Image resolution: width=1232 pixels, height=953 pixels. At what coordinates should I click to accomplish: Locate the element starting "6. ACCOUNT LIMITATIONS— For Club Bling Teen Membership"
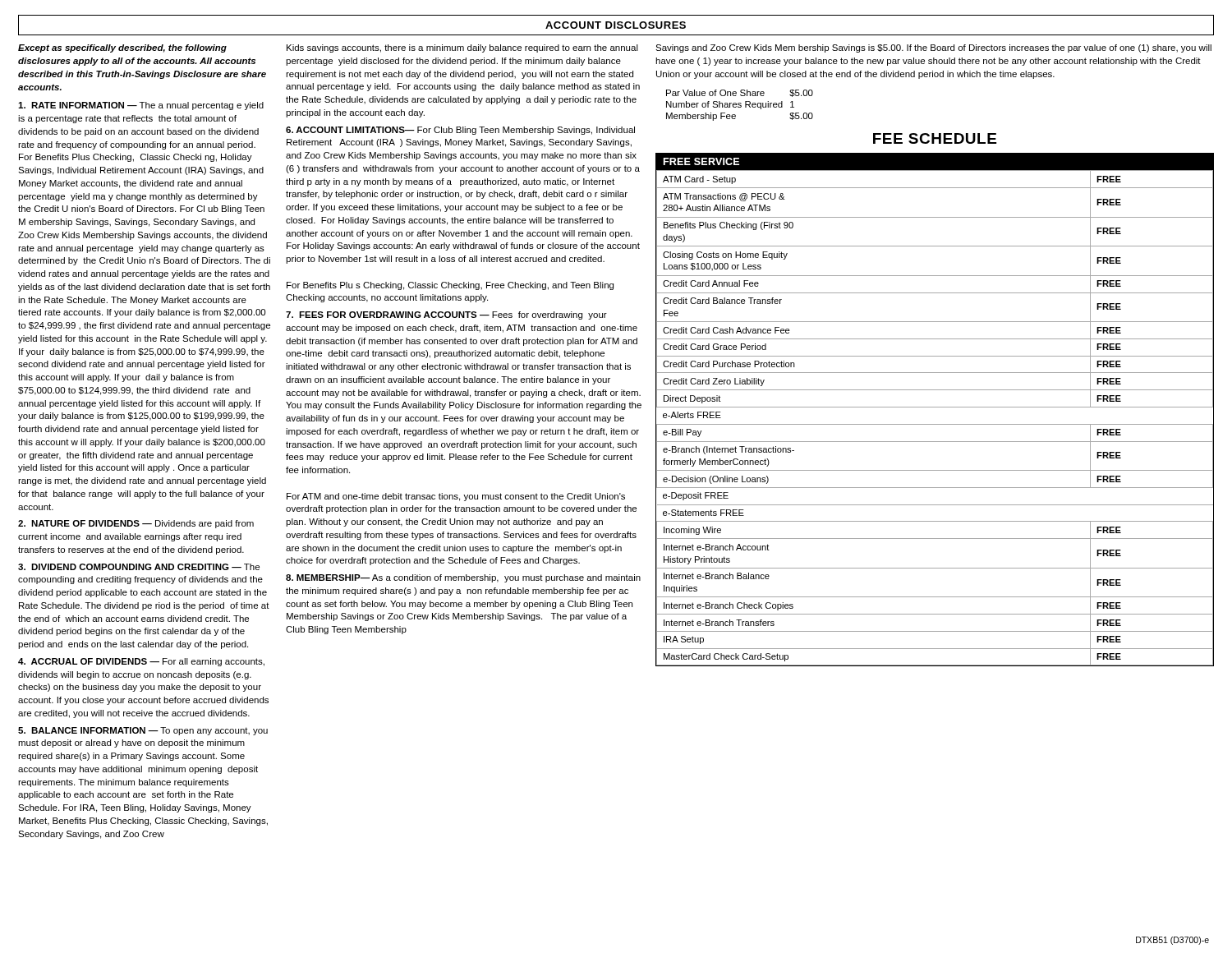click(463, 214)
